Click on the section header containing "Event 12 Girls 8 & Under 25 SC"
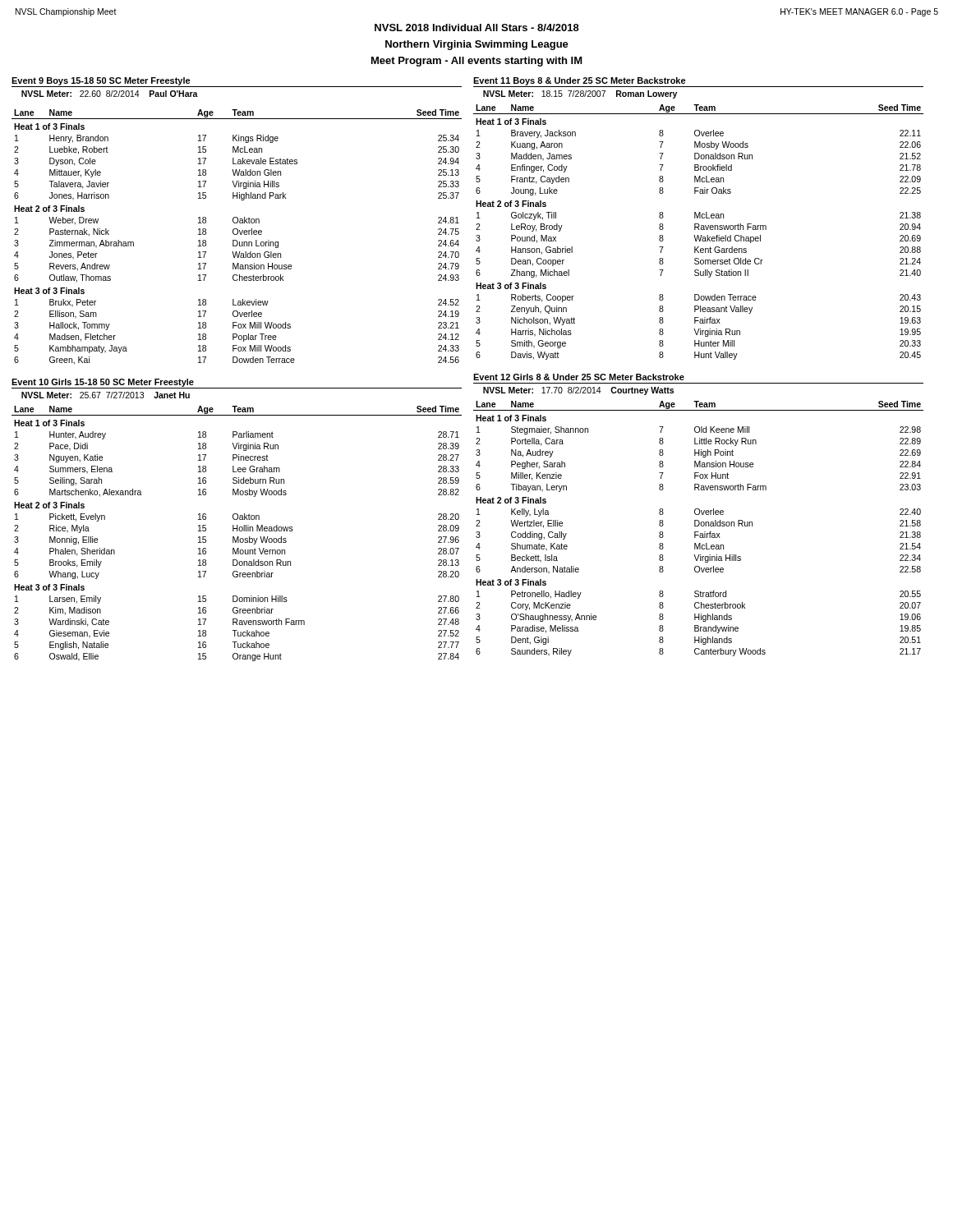Screen dimensions: 1232x953 [x=698, y=384]
